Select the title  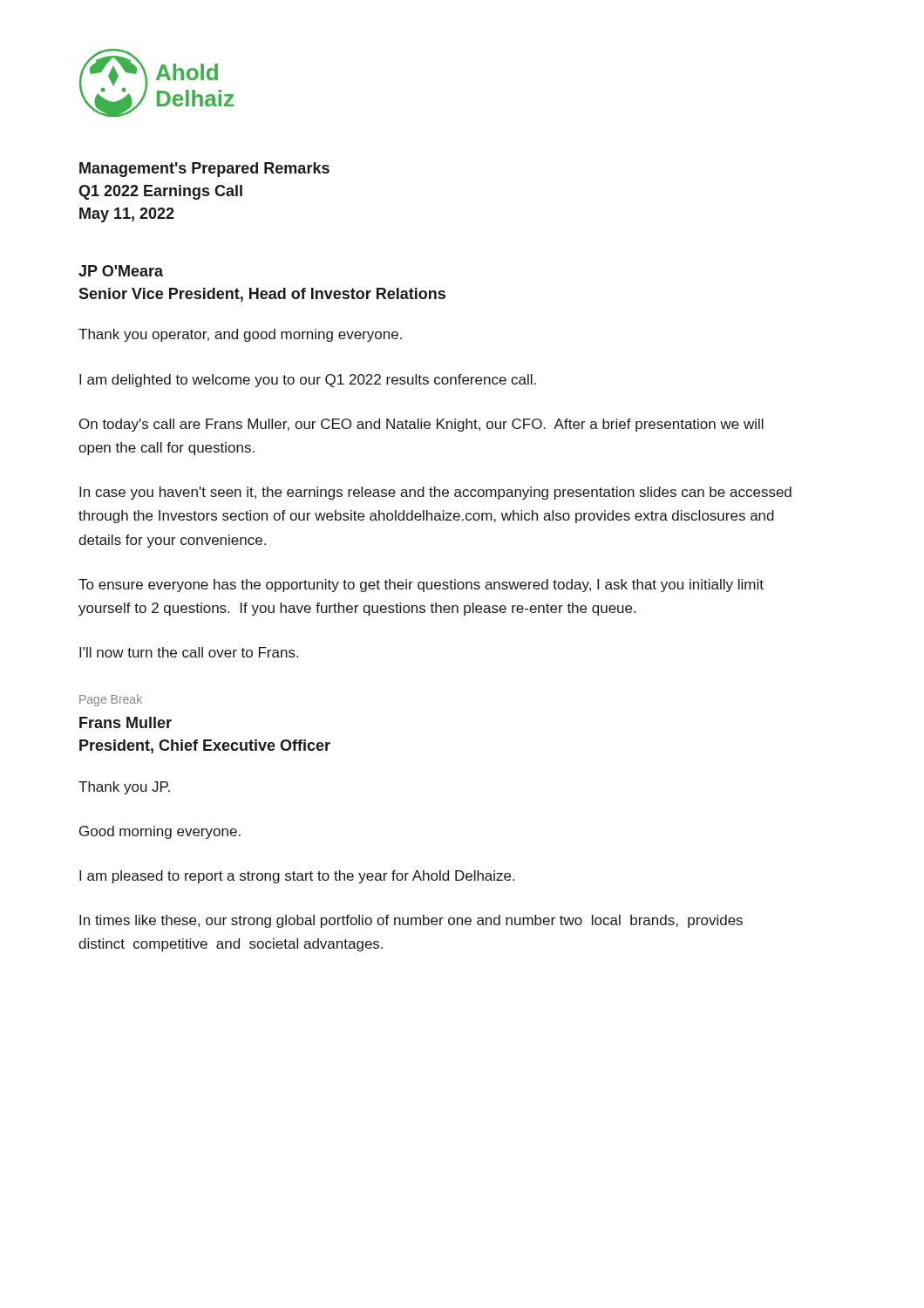pos(436,191)
